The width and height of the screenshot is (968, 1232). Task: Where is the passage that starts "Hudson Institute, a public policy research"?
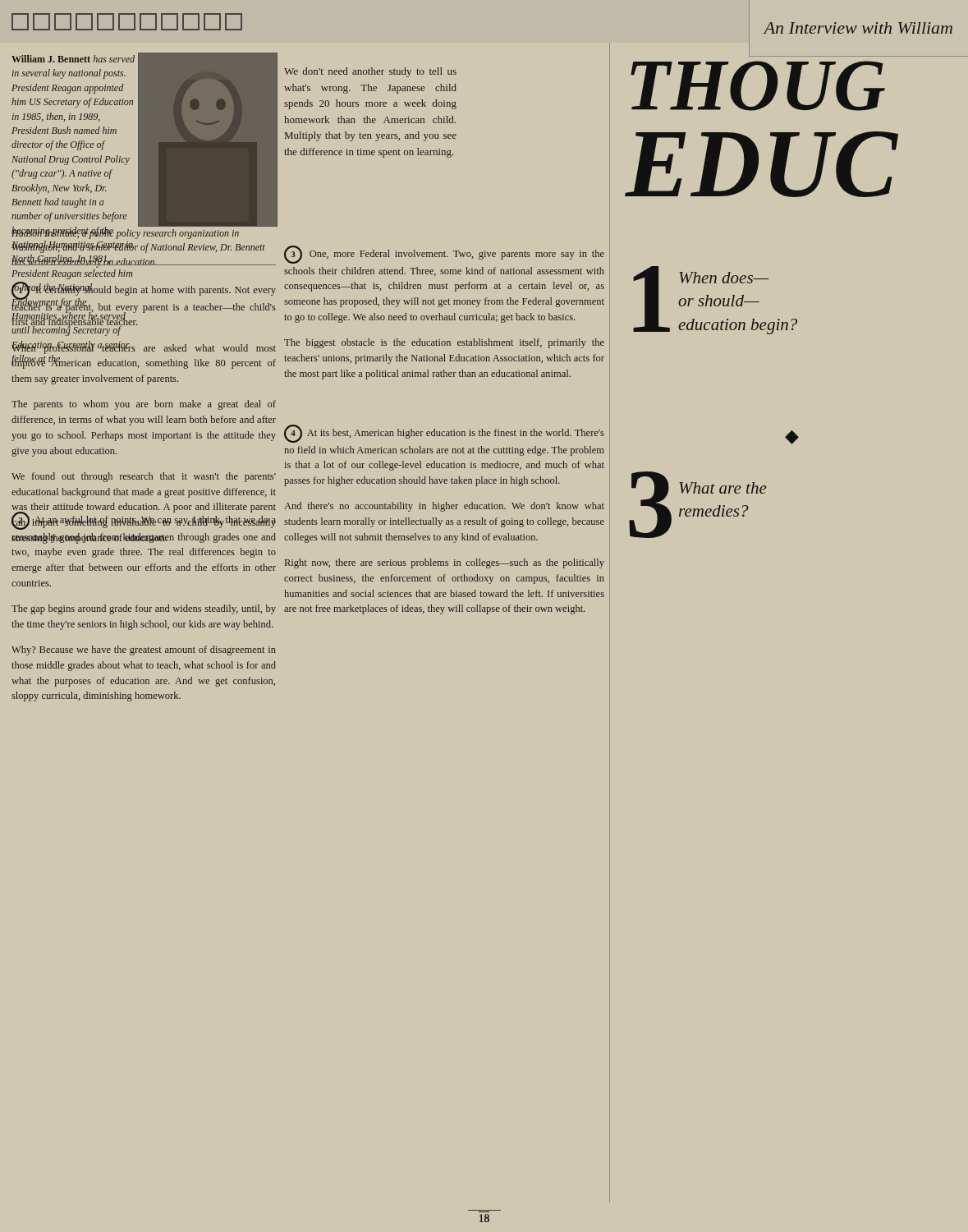144,248
